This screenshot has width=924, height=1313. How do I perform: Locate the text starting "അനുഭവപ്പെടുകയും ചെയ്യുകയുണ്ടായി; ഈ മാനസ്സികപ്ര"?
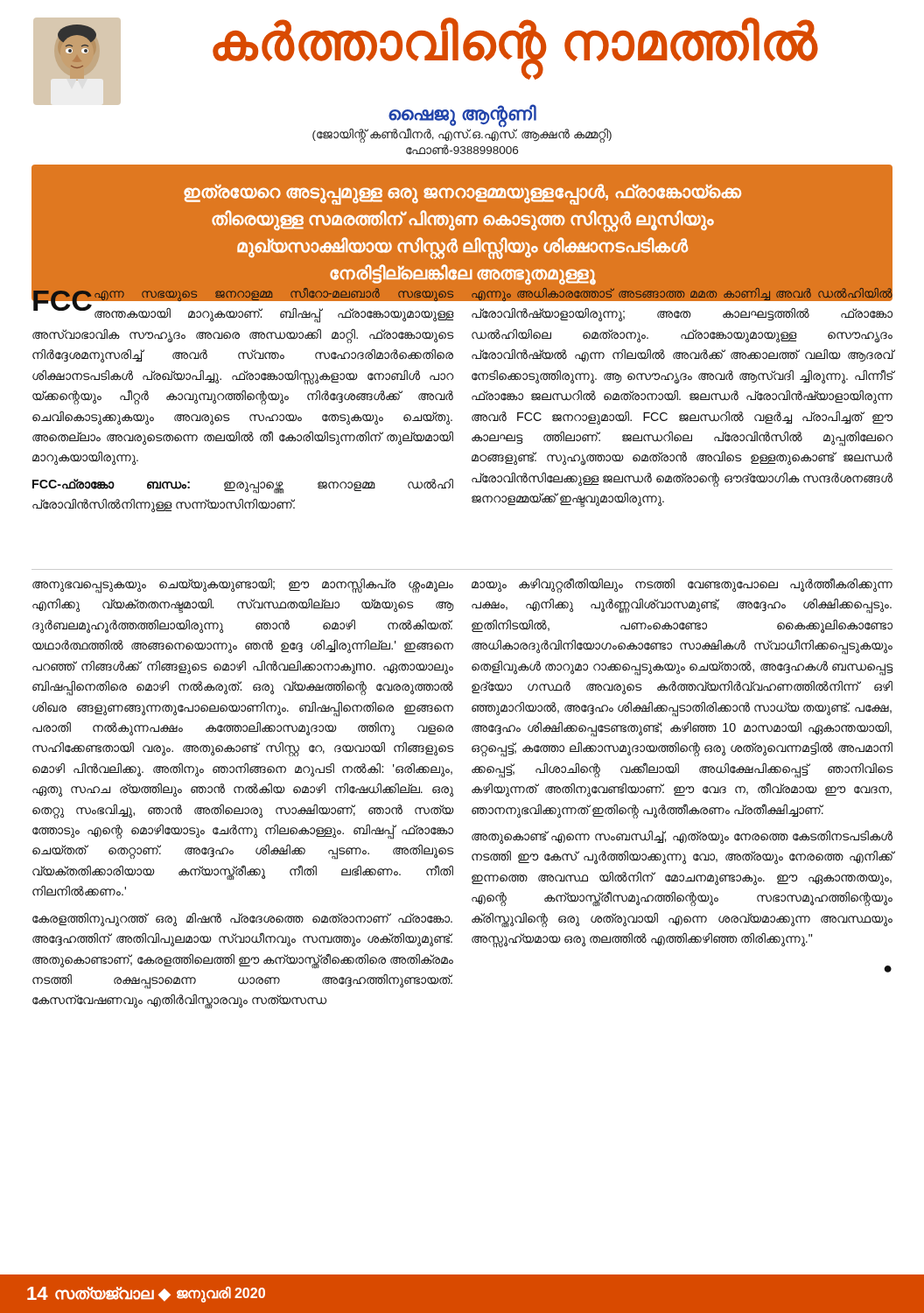click(x=242, y=793)
